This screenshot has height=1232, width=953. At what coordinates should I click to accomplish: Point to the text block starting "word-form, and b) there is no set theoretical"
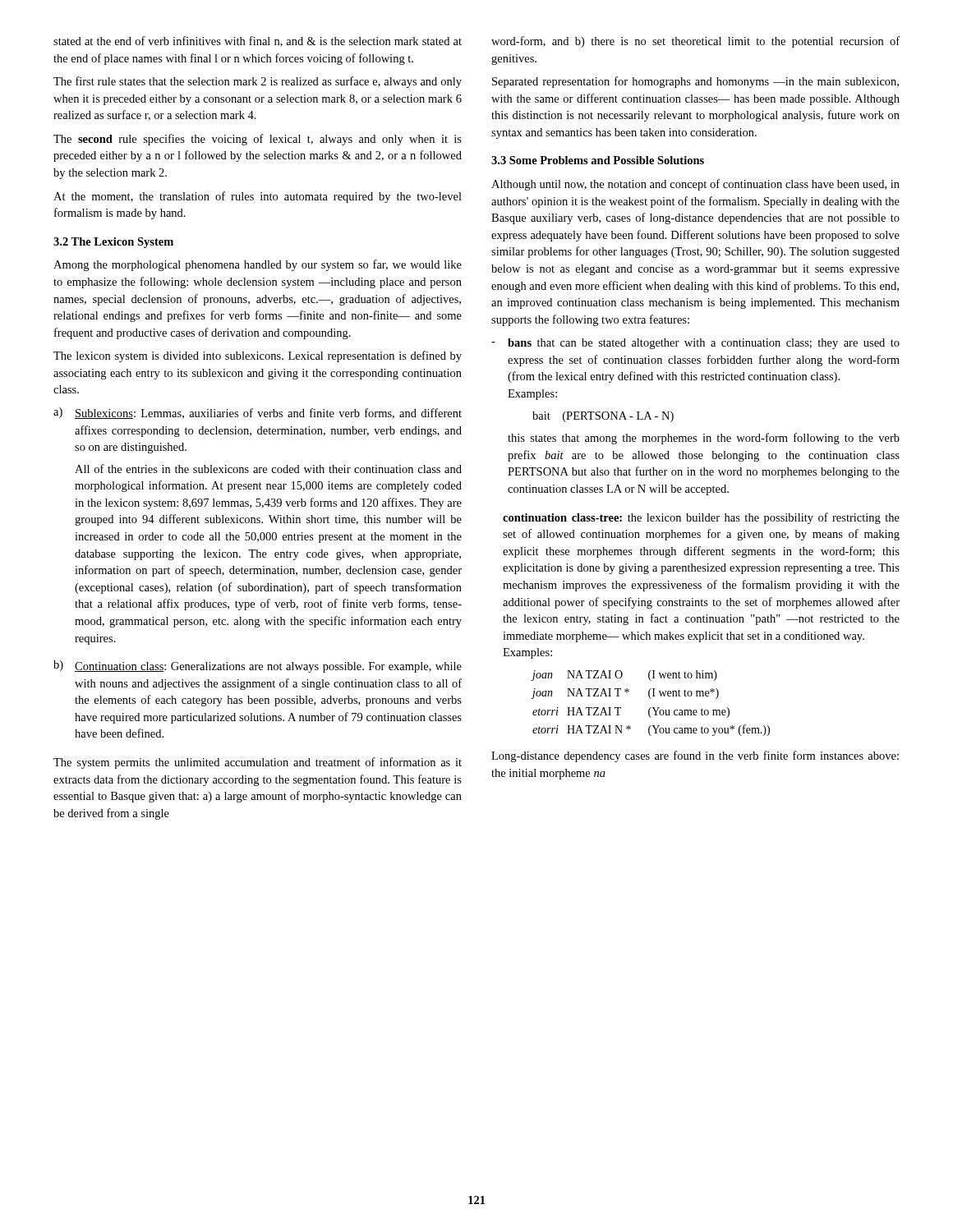click(695, 50)
